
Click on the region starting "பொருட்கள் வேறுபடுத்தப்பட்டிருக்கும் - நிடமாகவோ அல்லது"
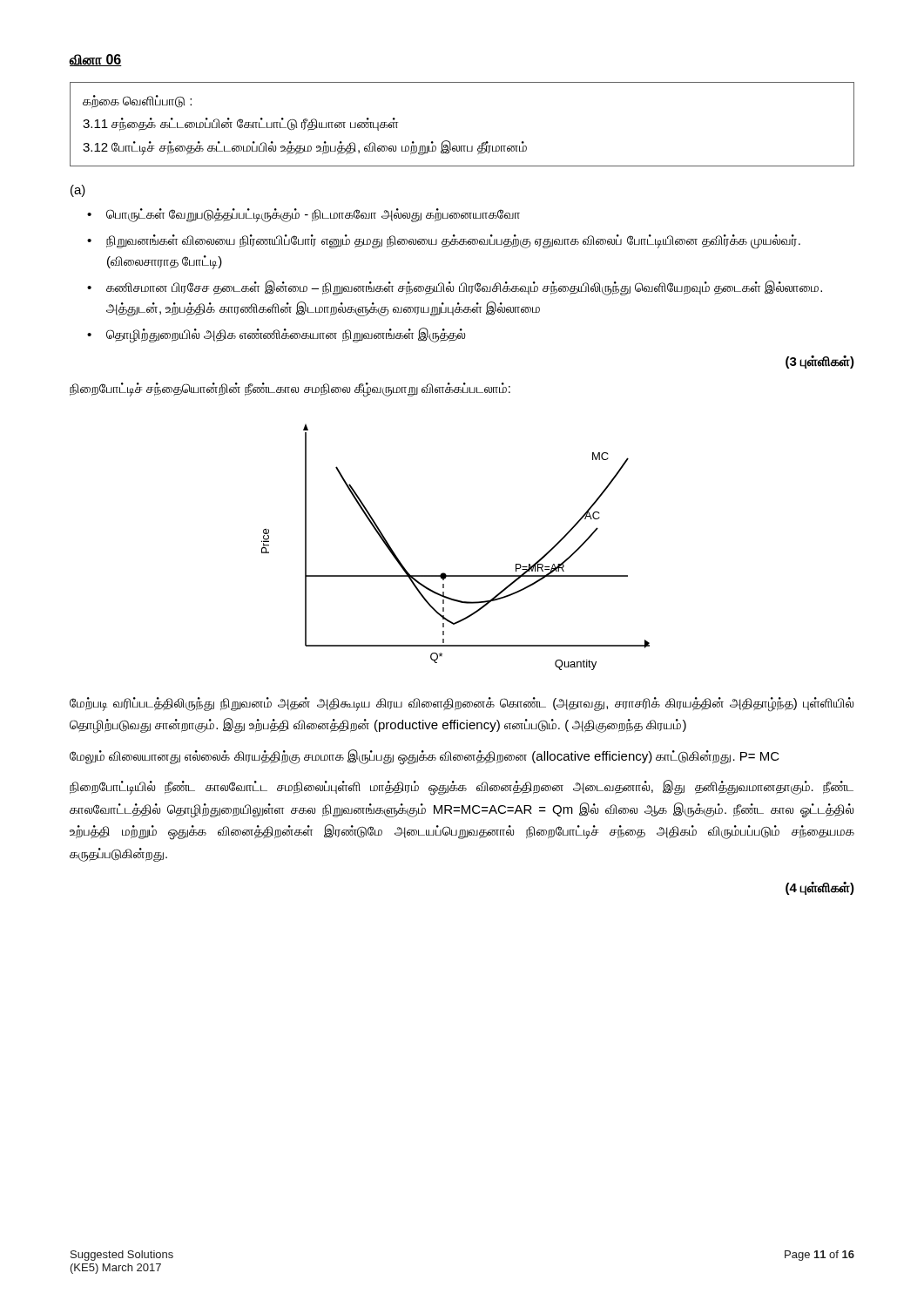(x=313, y=214)
